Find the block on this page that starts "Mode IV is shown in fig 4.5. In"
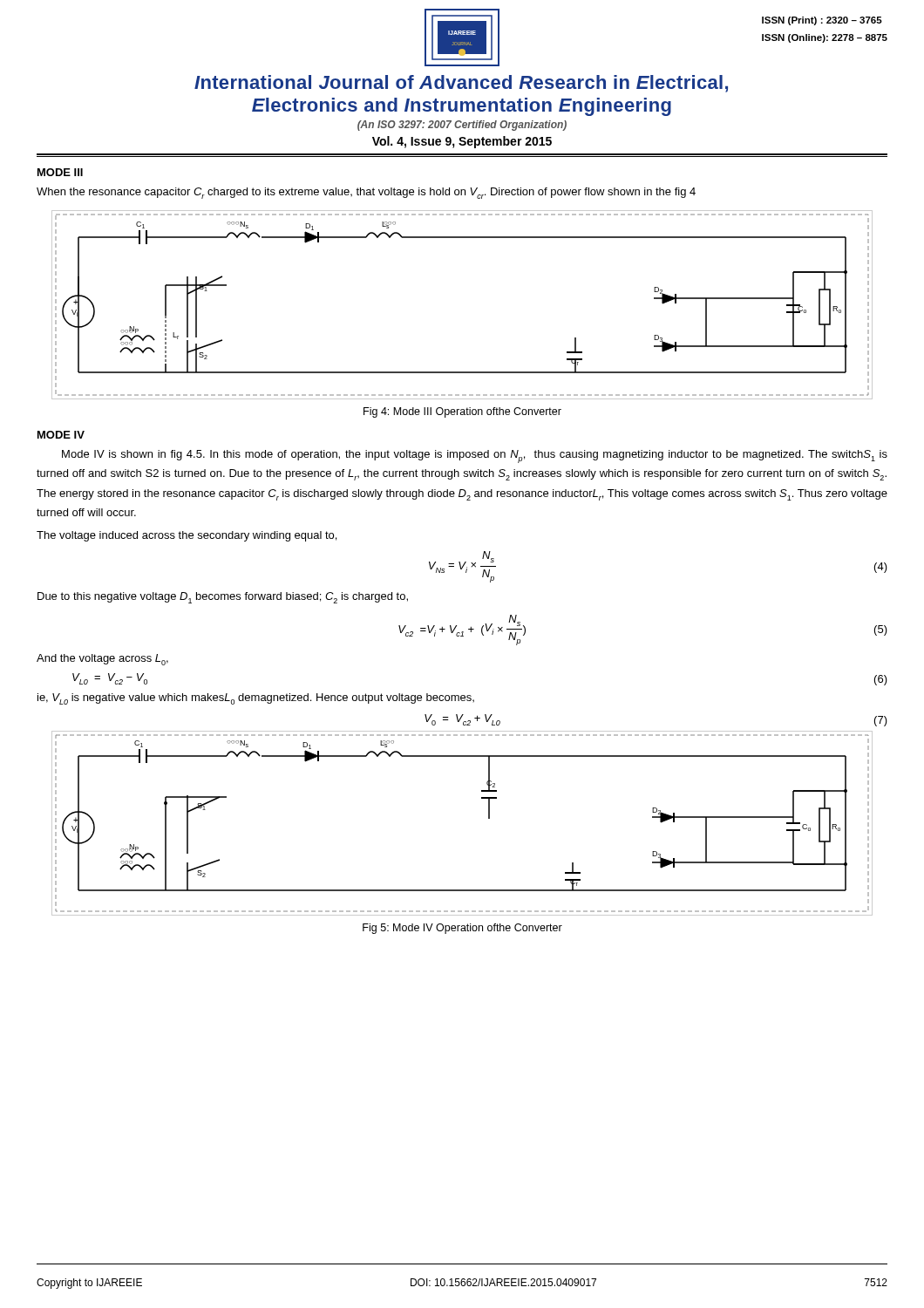 click(x=462, y=483)
